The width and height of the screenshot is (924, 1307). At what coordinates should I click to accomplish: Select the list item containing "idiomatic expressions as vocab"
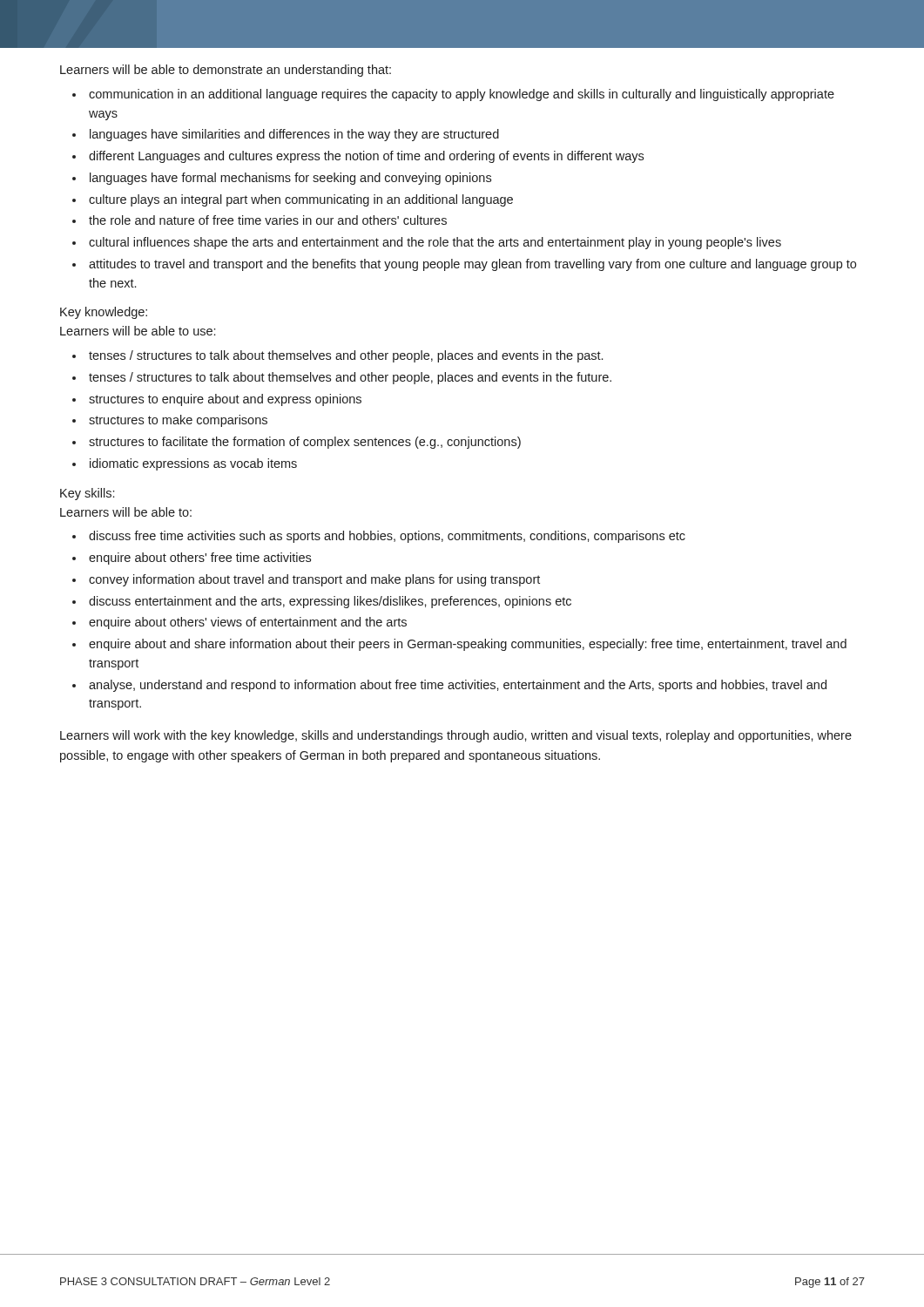(193, 463)
